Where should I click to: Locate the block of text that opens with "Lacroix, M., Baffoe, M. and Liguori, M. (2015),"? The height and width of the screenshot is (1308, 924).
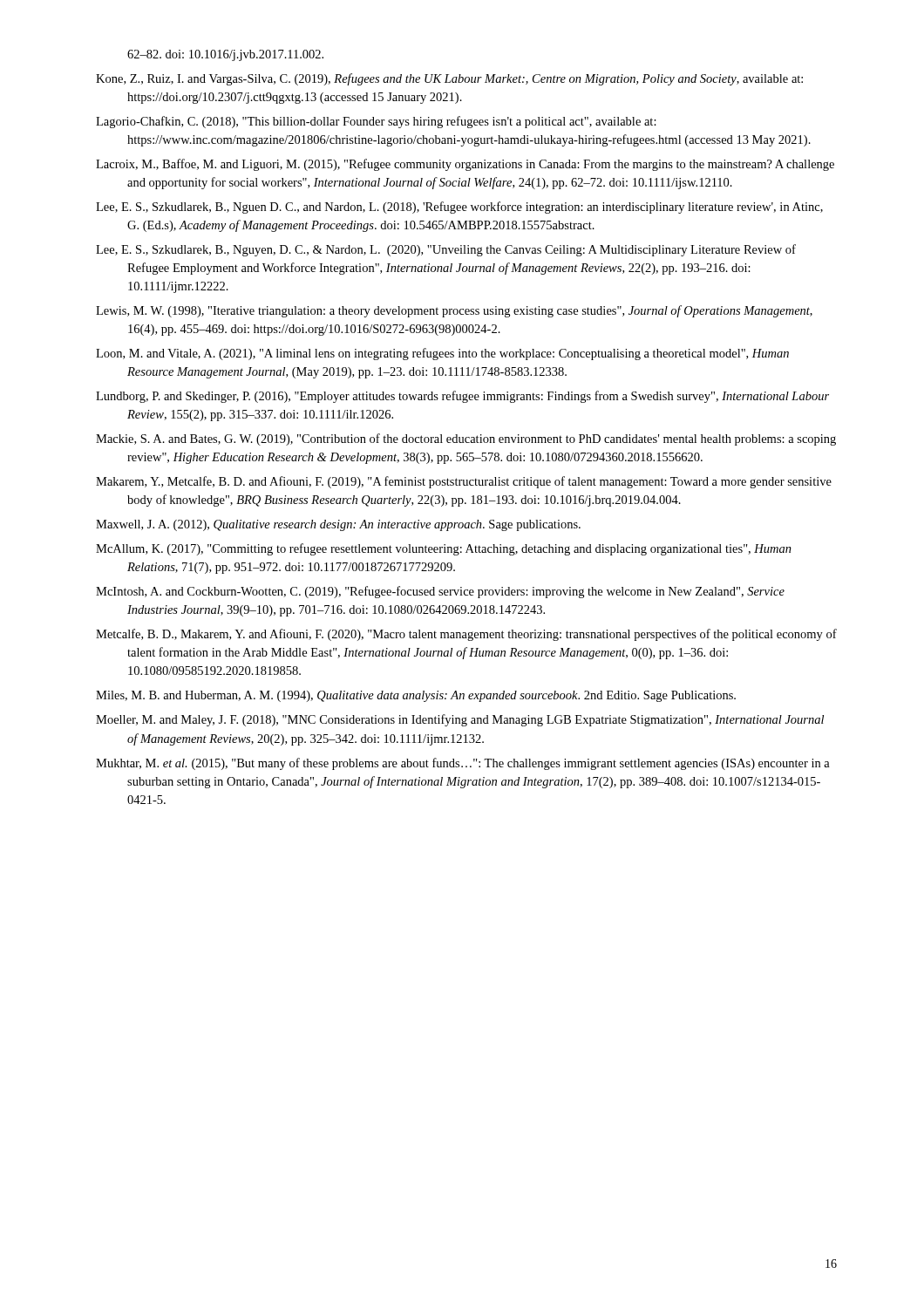pos(465,173)
